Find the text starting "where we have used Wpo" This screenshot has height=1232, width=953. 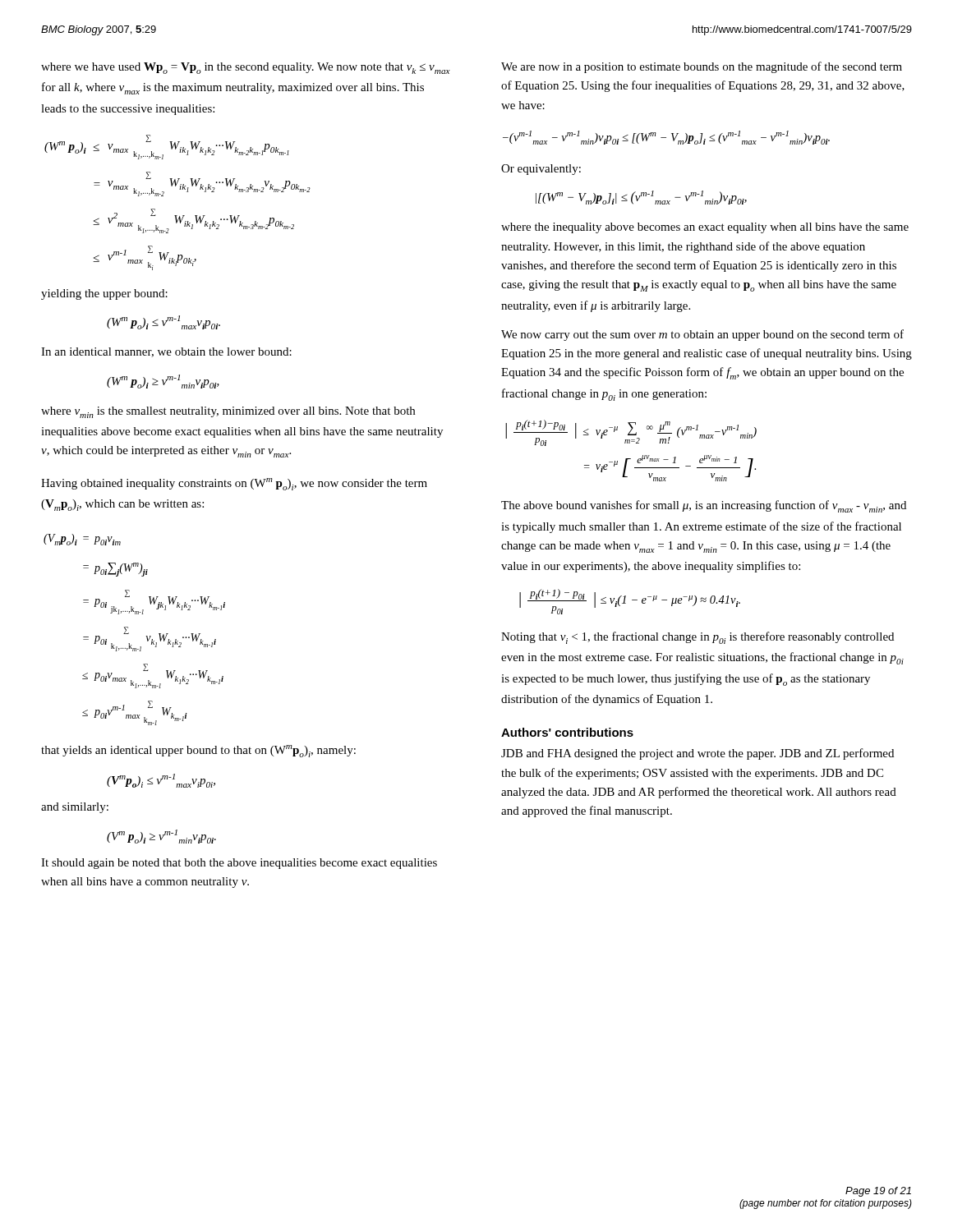point(245,87)
